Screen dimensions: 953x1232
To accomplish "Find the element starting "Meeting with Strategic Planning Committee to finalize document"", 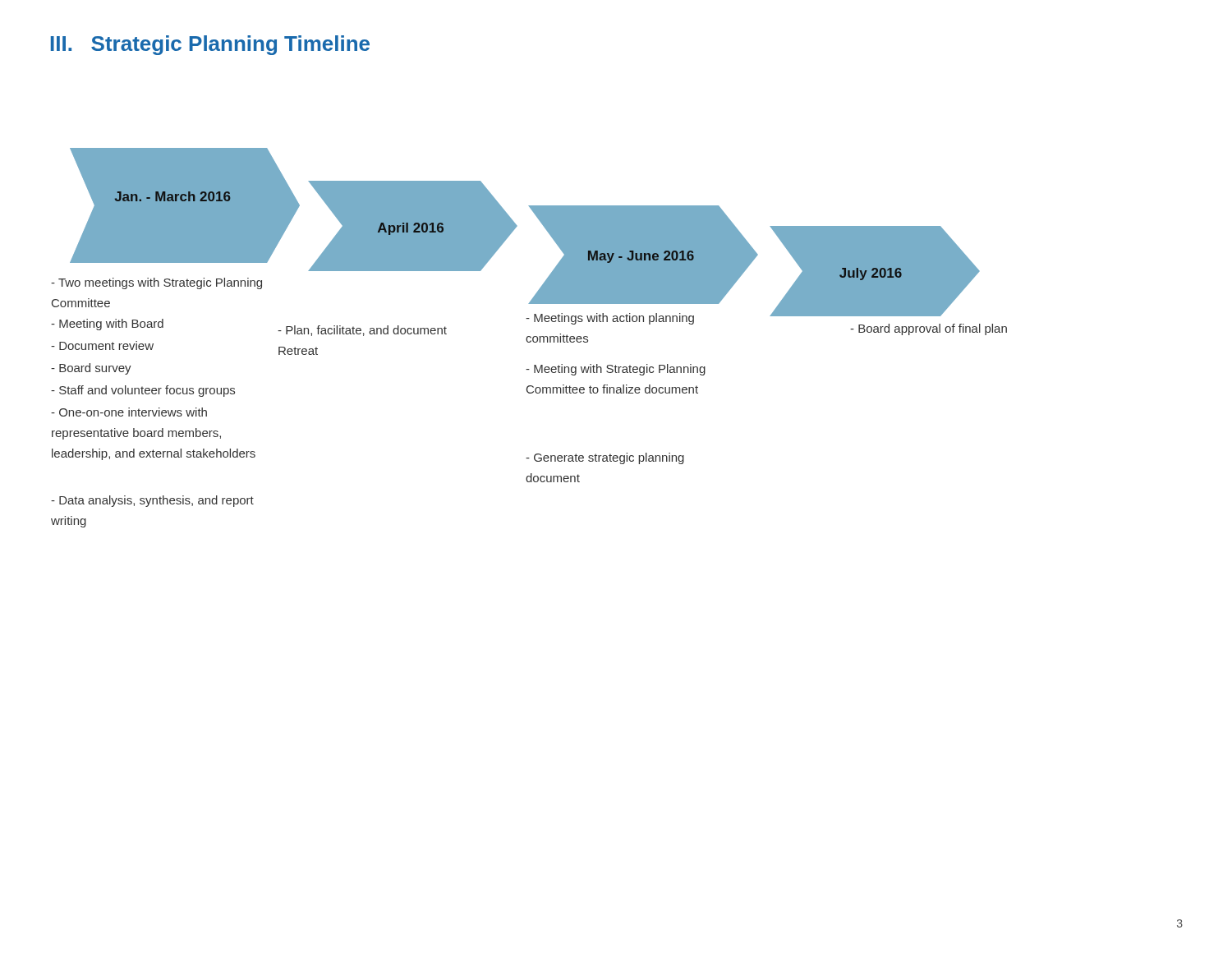I will [616, 379].
